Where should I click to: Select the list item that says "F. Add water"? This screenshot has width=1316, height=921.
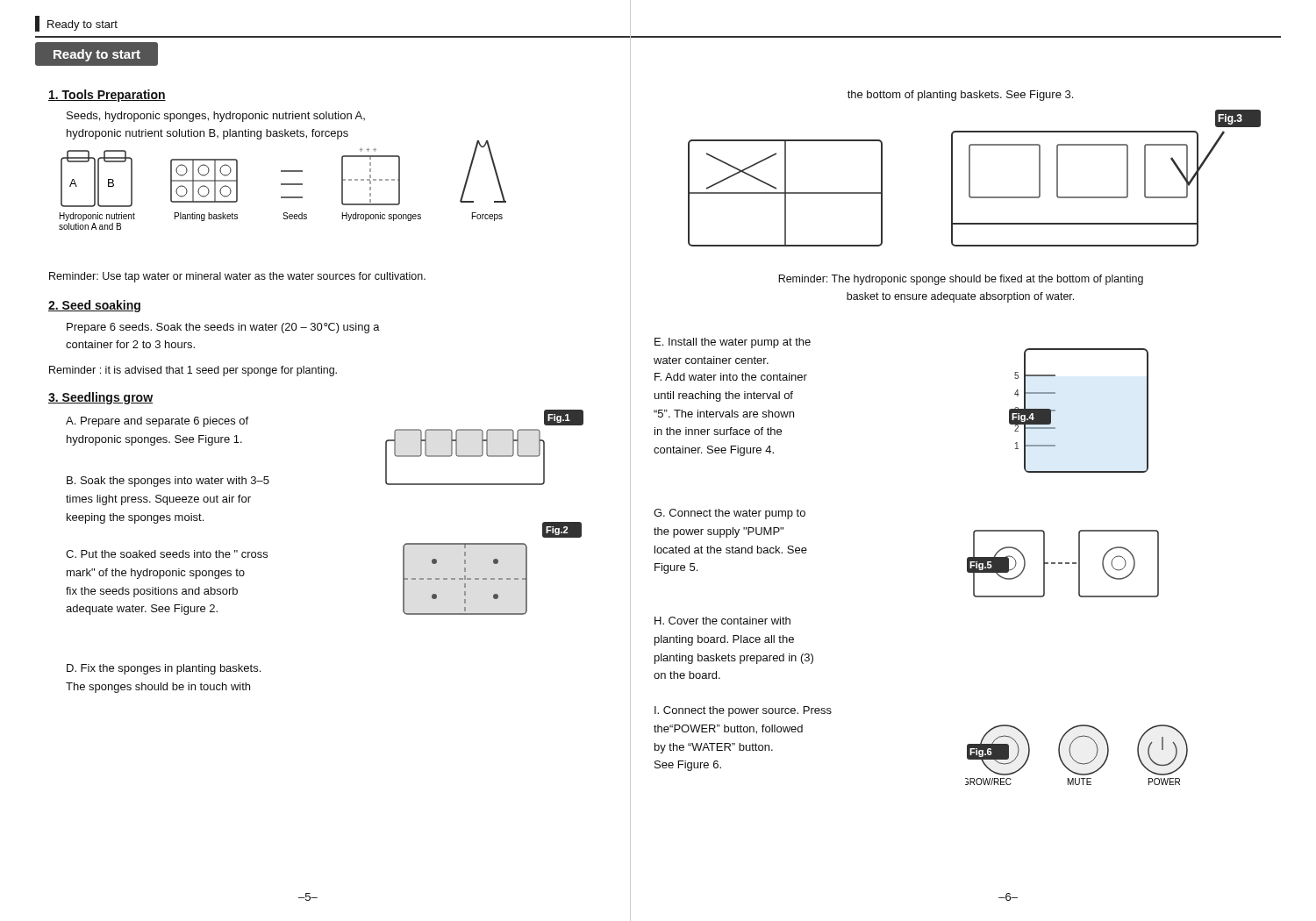[x=730, y=413]
